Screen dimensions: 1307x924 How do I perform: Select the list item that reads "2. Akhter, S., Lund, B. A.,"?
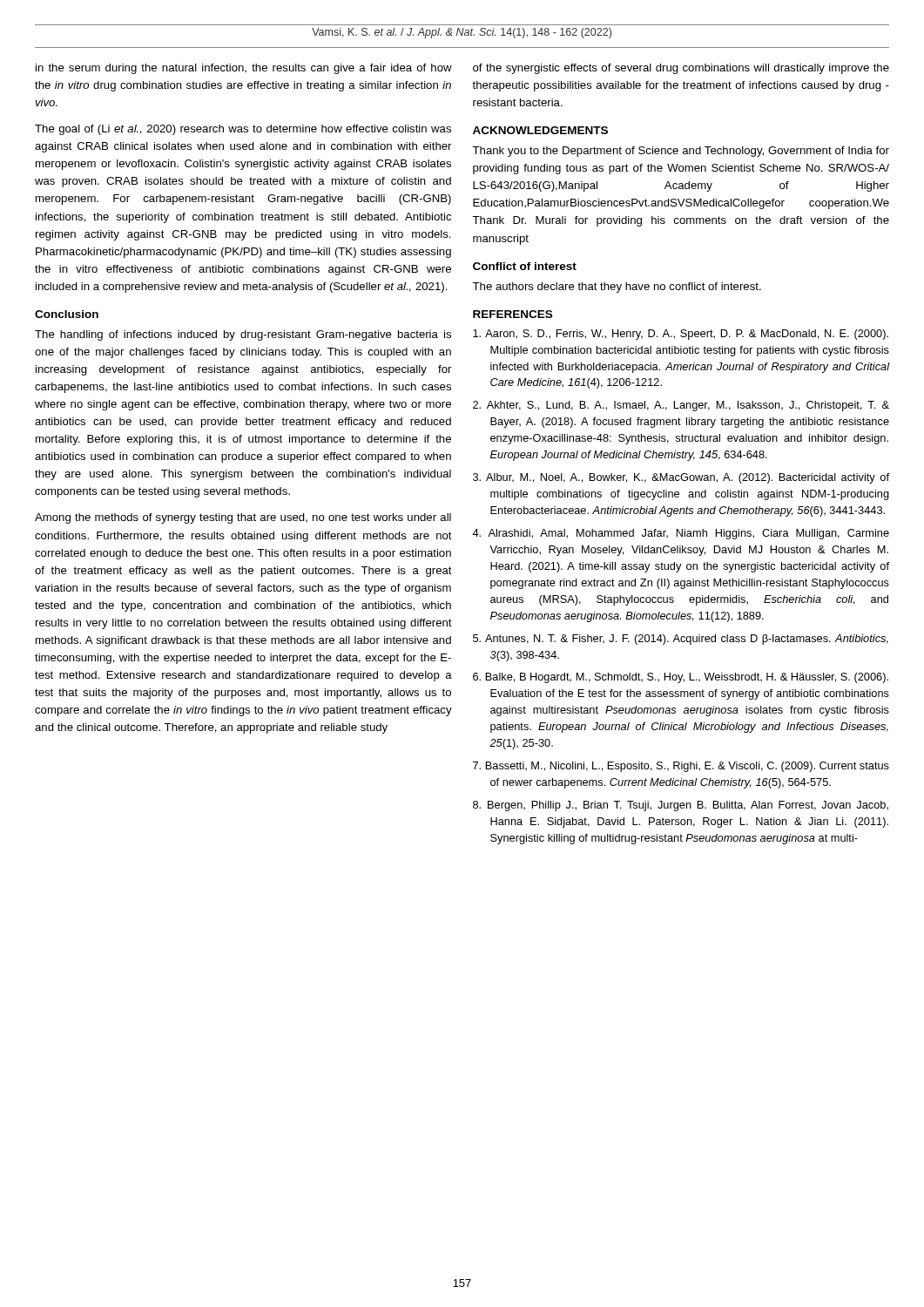(681, 430)
